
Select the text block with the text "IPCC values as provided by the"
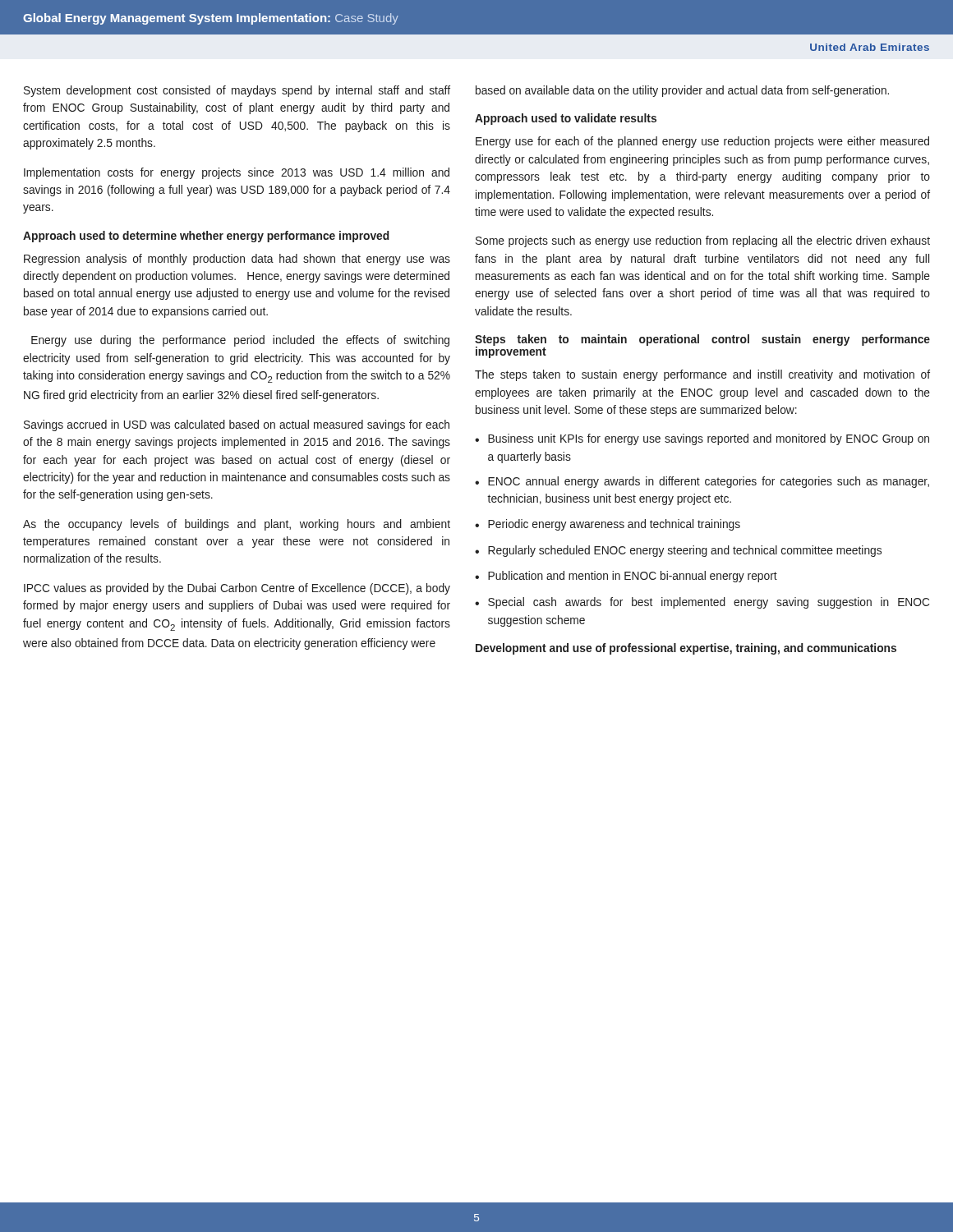point(237,616)
